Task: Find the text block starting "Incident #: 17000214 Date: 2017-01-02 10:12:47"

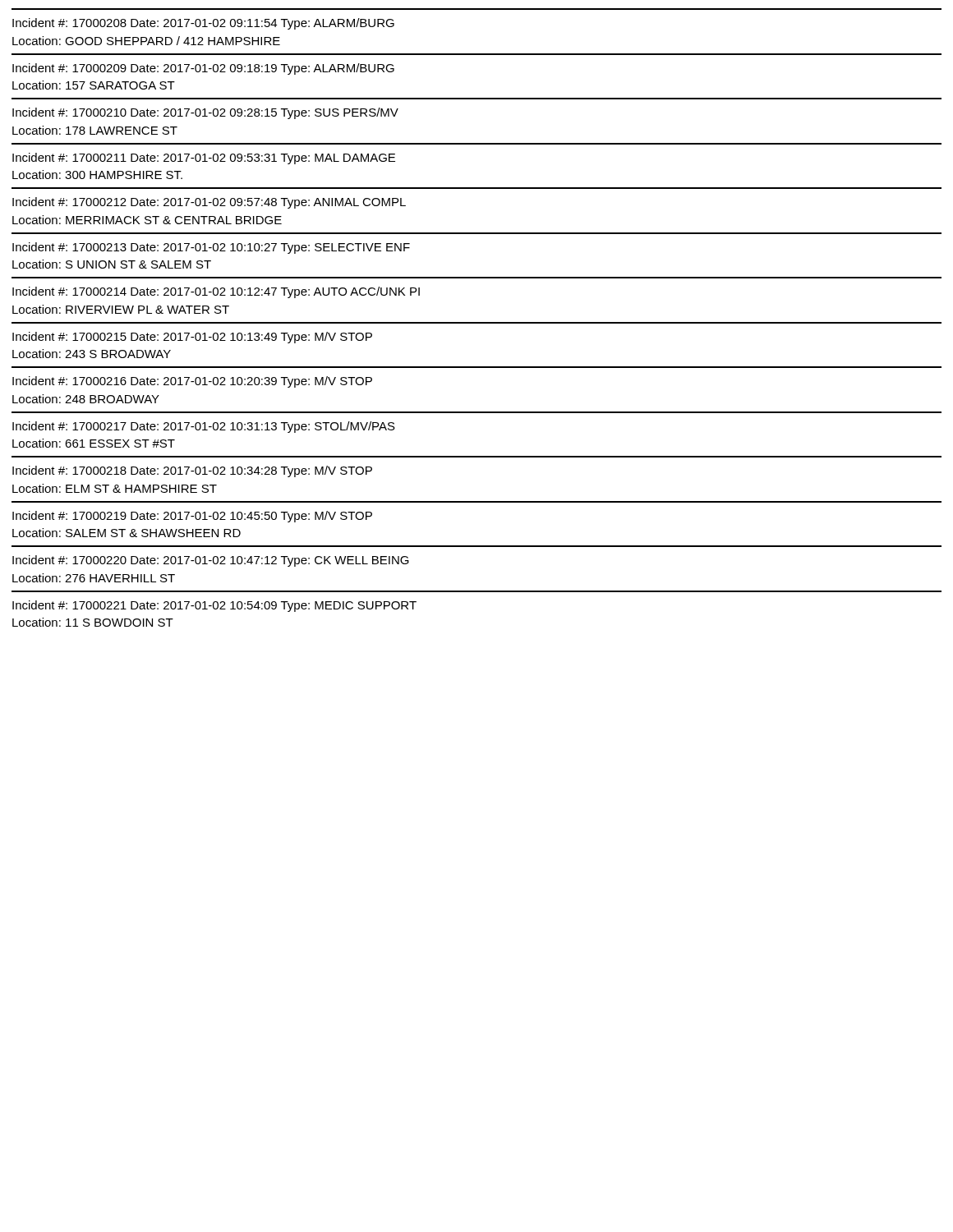Action: (216, 292)
